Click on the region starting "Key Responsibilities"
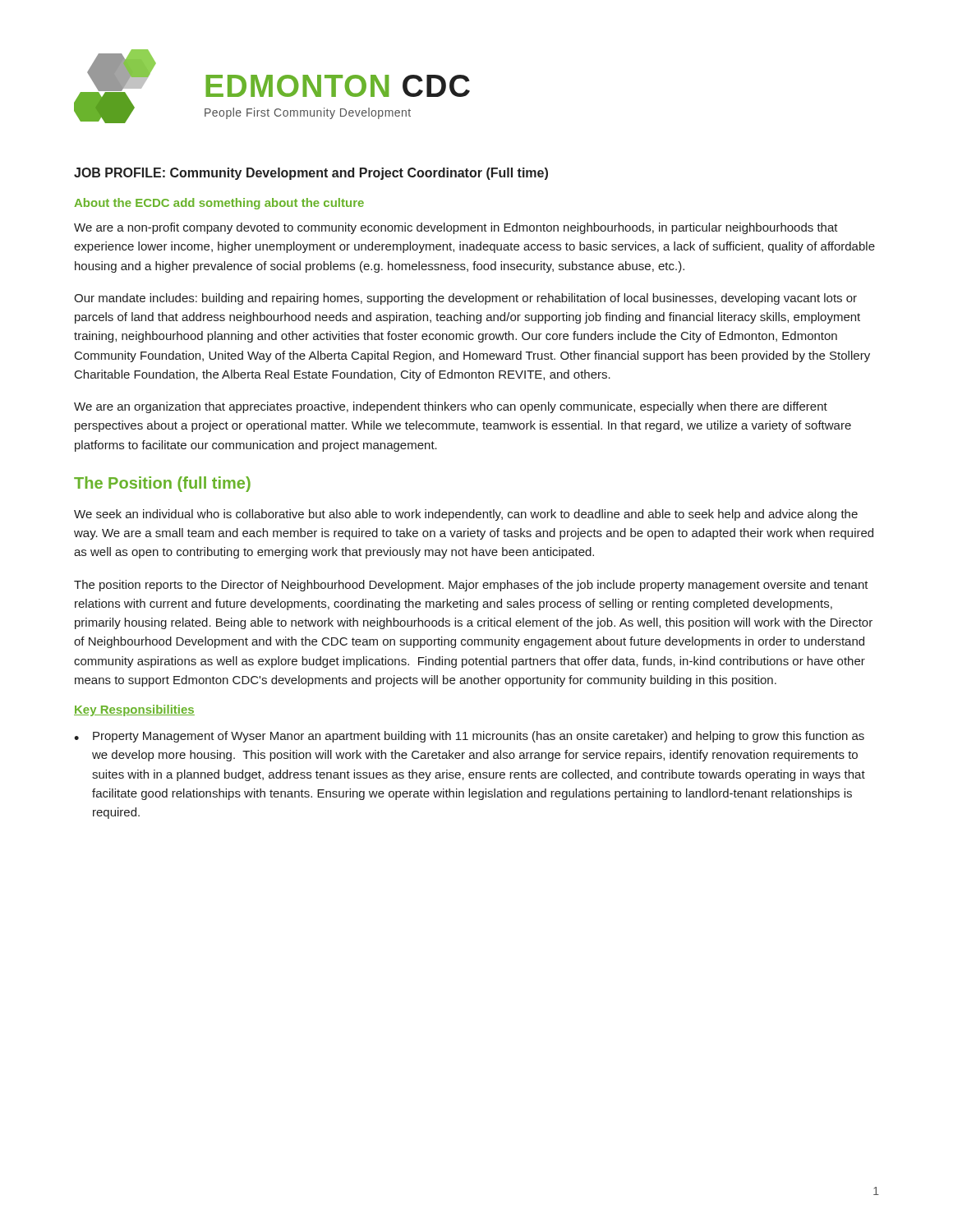953x1232 pixels. 134,709
